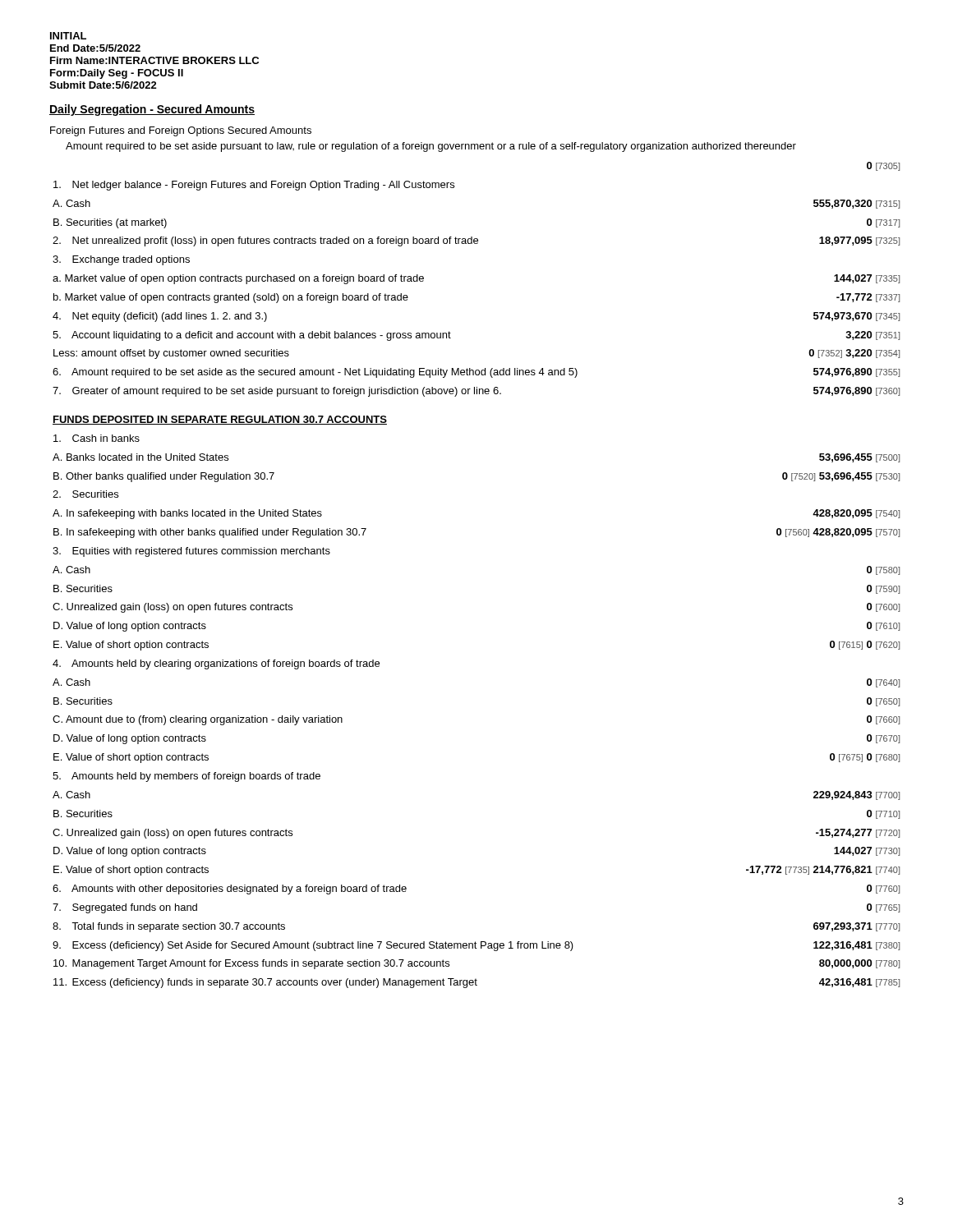Screen dimensions: 1232x953
Task: Click the passage that begins "2. Net unrealized"
Action: point(476,241)
